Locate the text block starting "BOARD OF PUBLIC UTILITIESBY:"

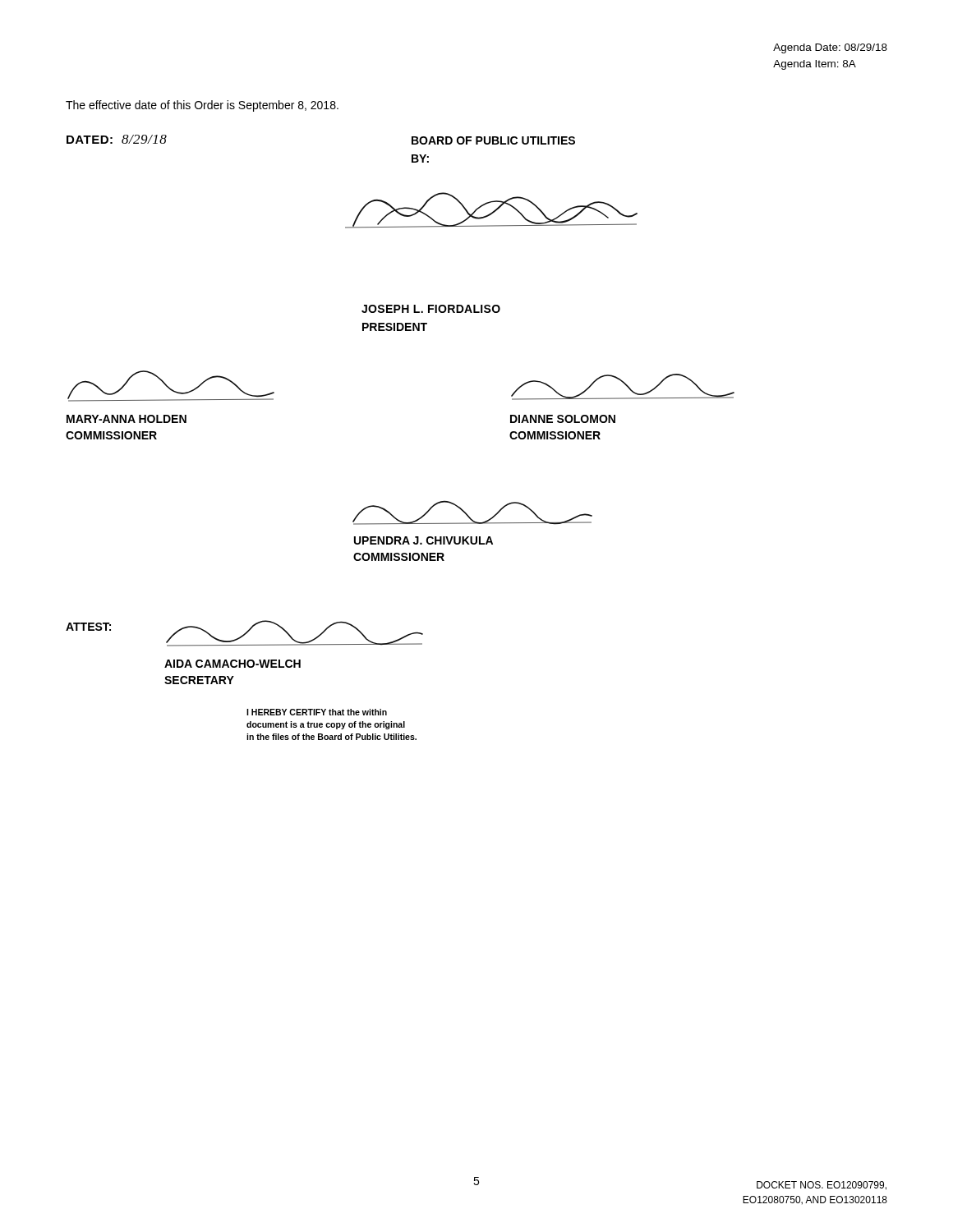tap(493, 150)
